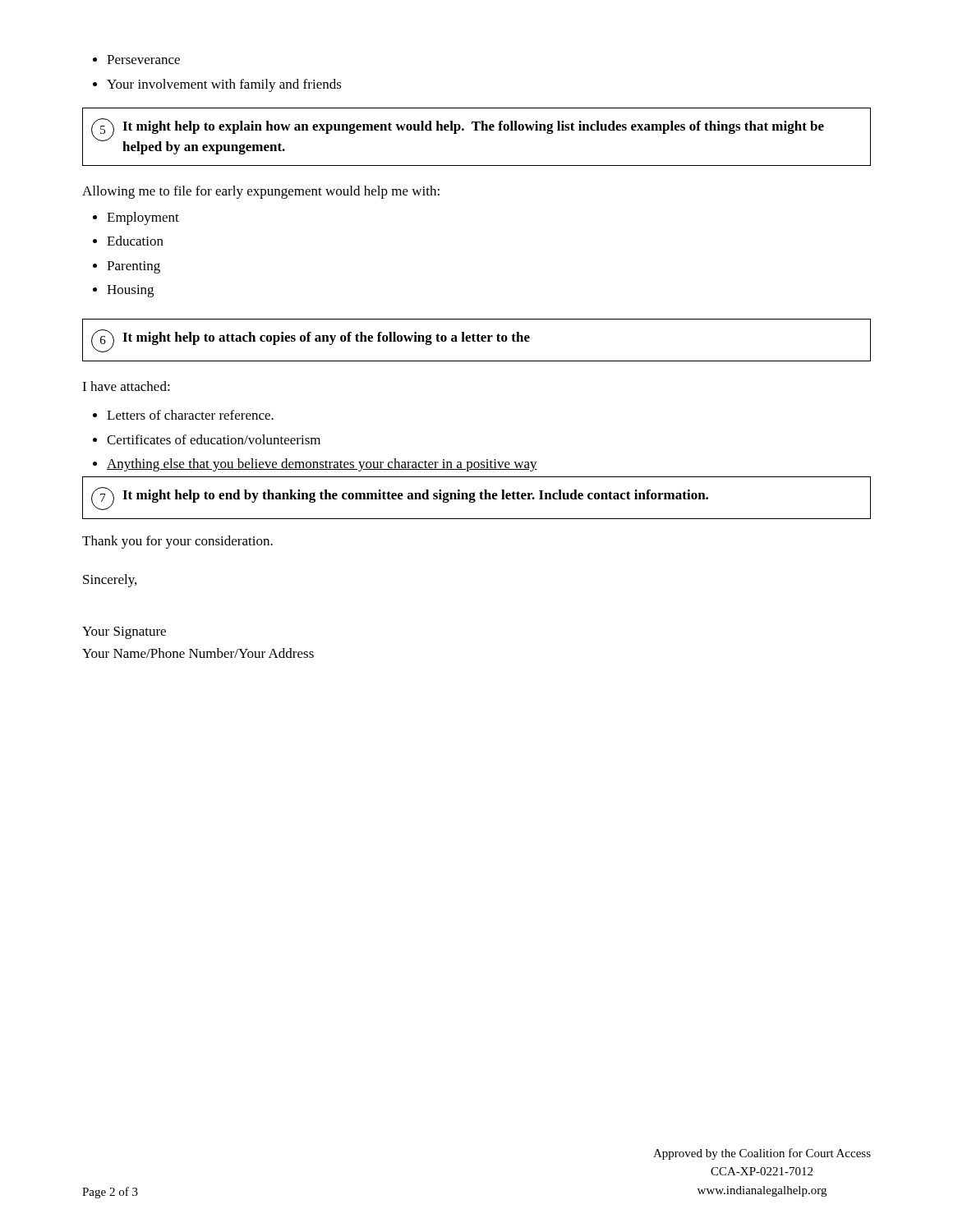Select the text block containing "6 It might help to attach copies"
953x1232 pixels.
[311, 340]
